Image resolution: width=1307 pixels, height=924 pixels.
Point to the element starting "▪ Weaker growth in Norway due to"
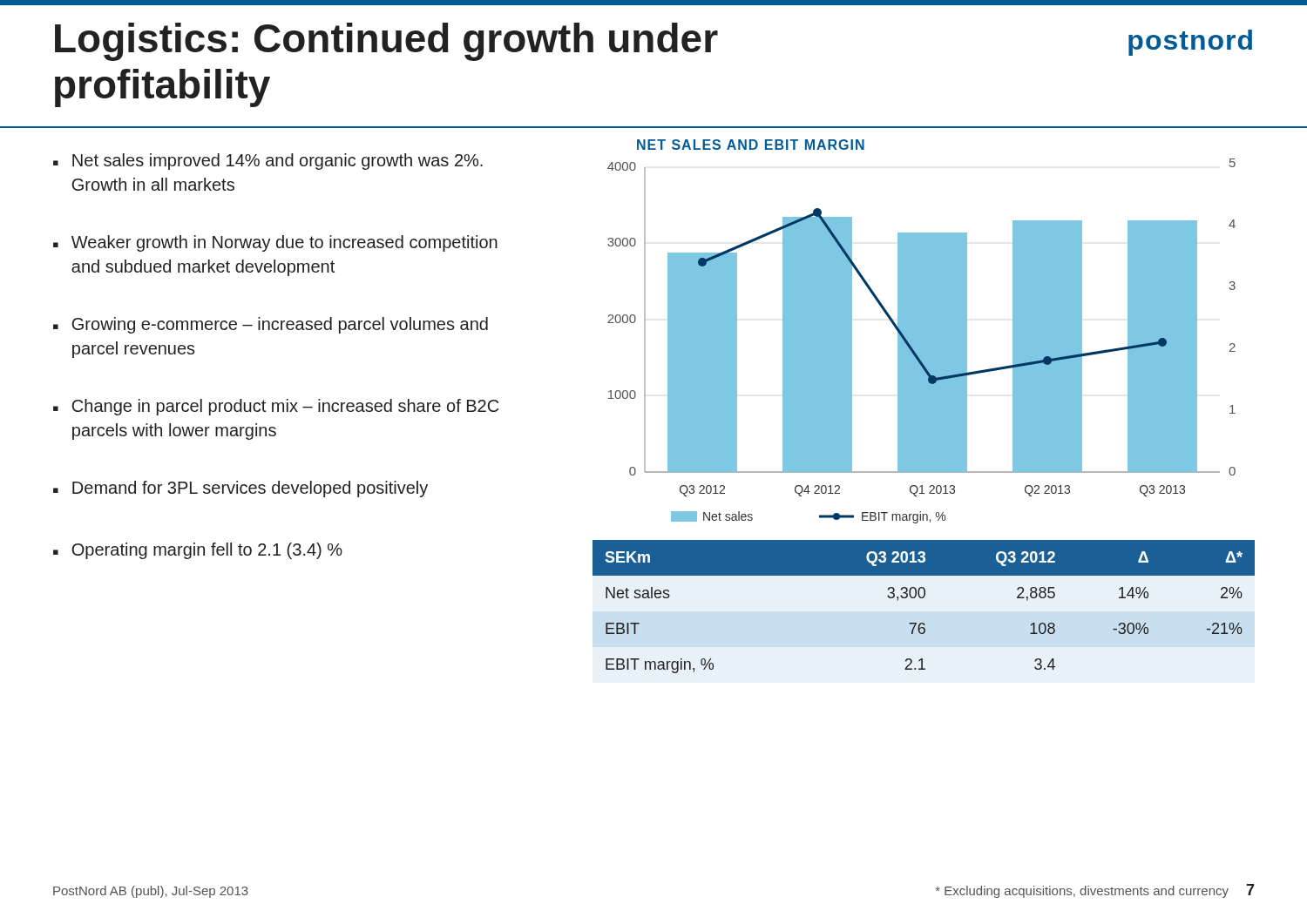click(x=292, y=254)
